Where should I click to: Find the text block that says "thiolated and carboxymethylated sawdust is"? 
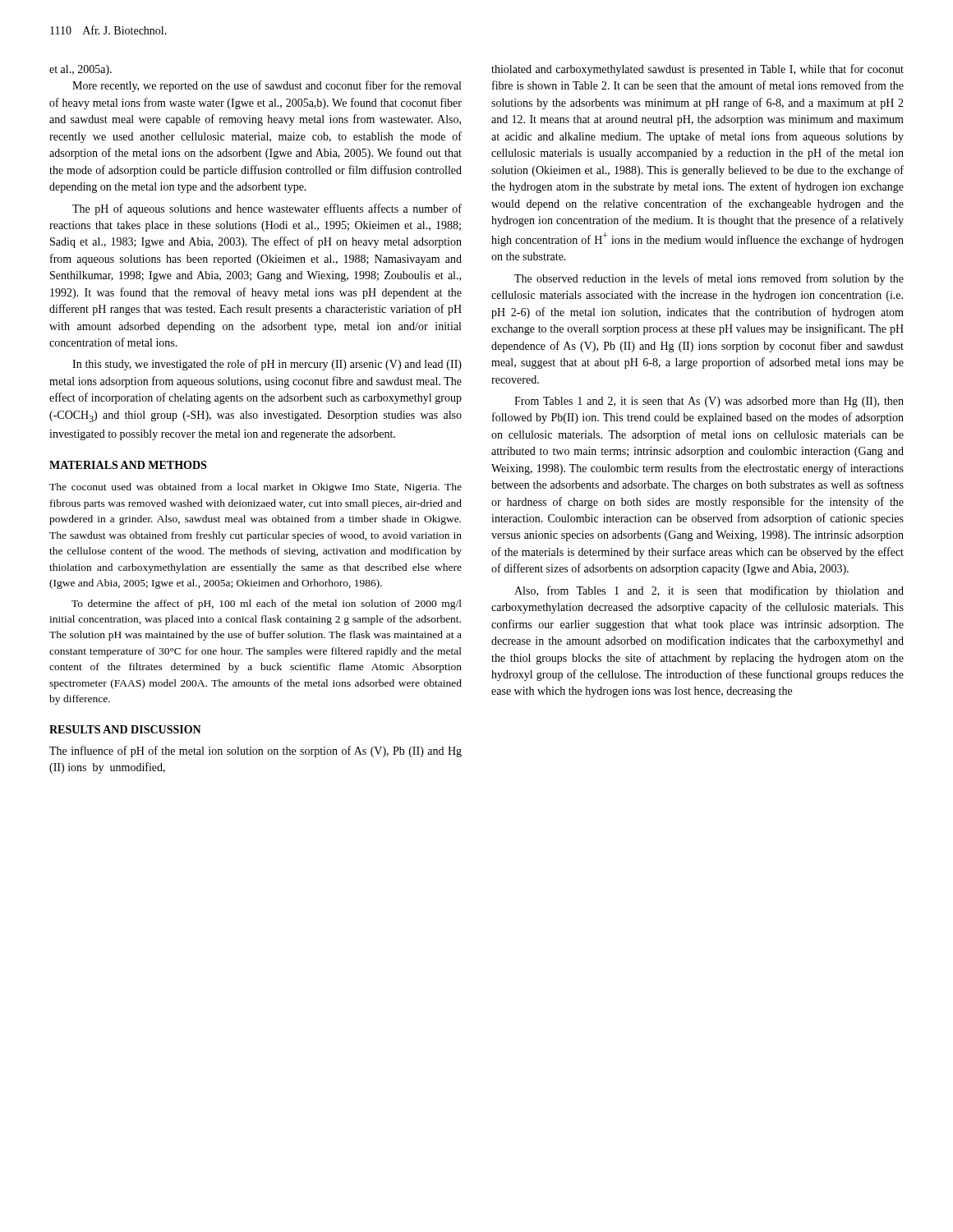click(697, 70)
